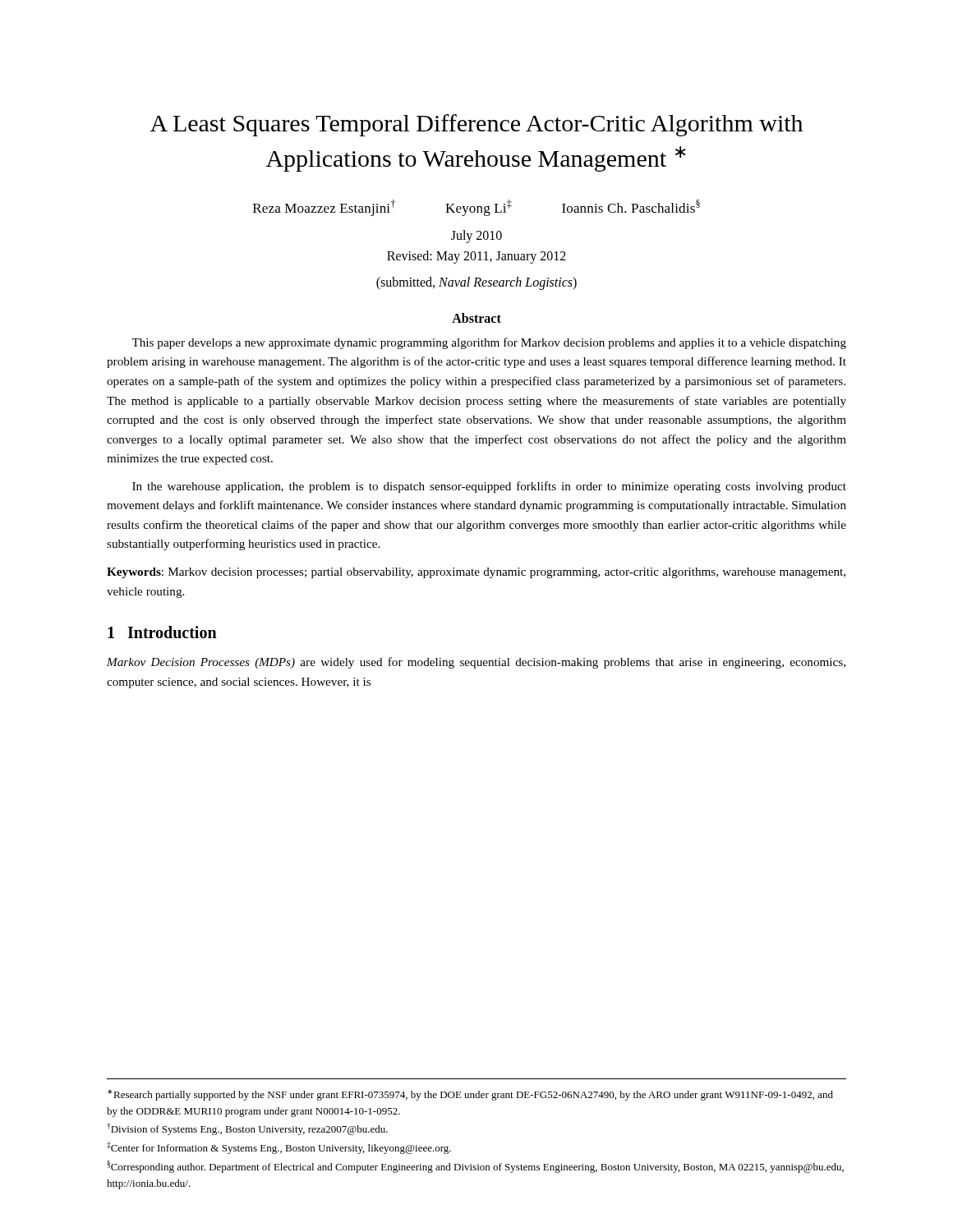953x1232 pixels.
Task: Locate the block starting "(submitted, Naval Research Logistics)"
Action: (476, 282)
